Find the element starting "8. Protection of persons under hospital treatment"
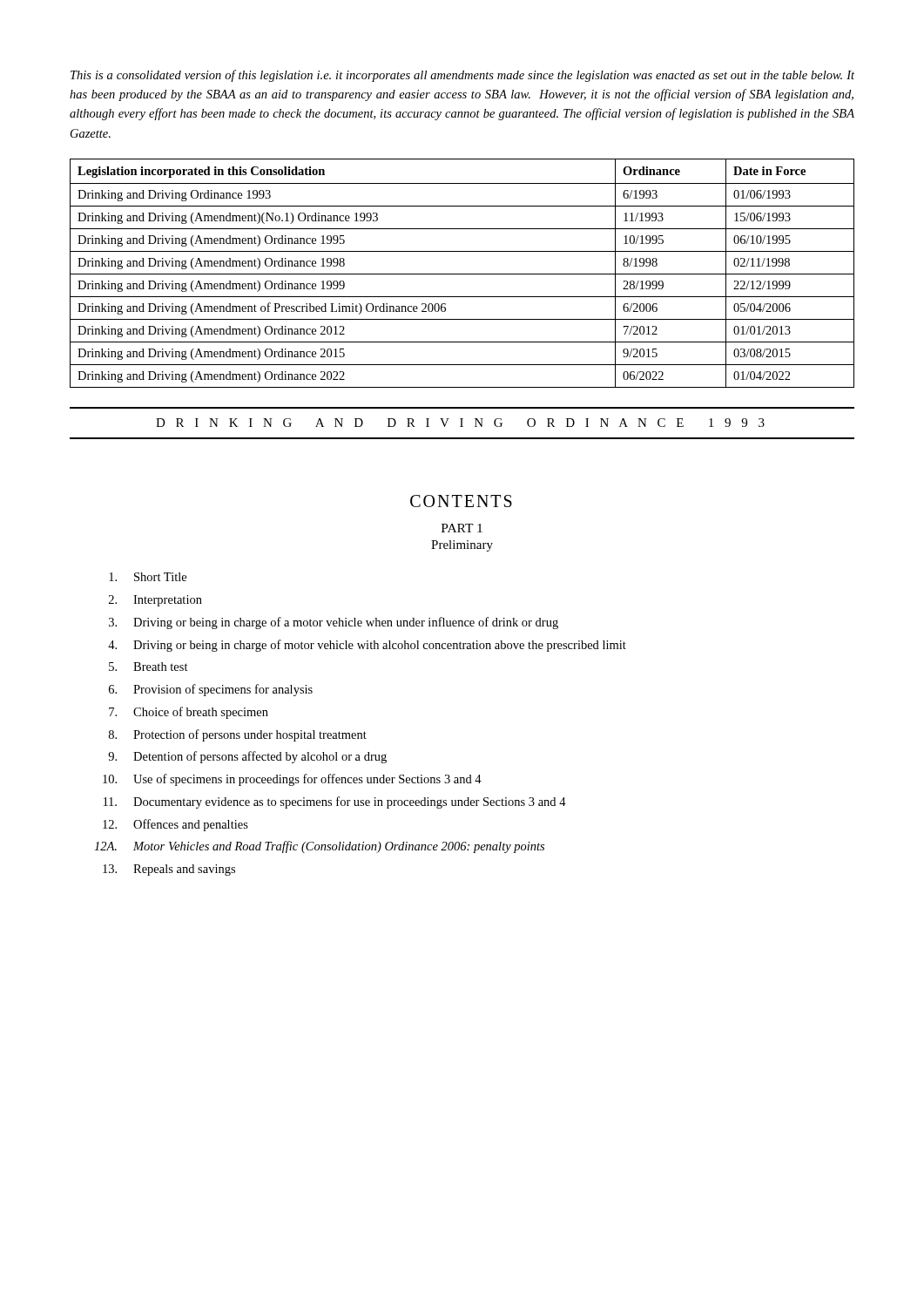Screen dimensions: 1307x924 click(238, 735)
